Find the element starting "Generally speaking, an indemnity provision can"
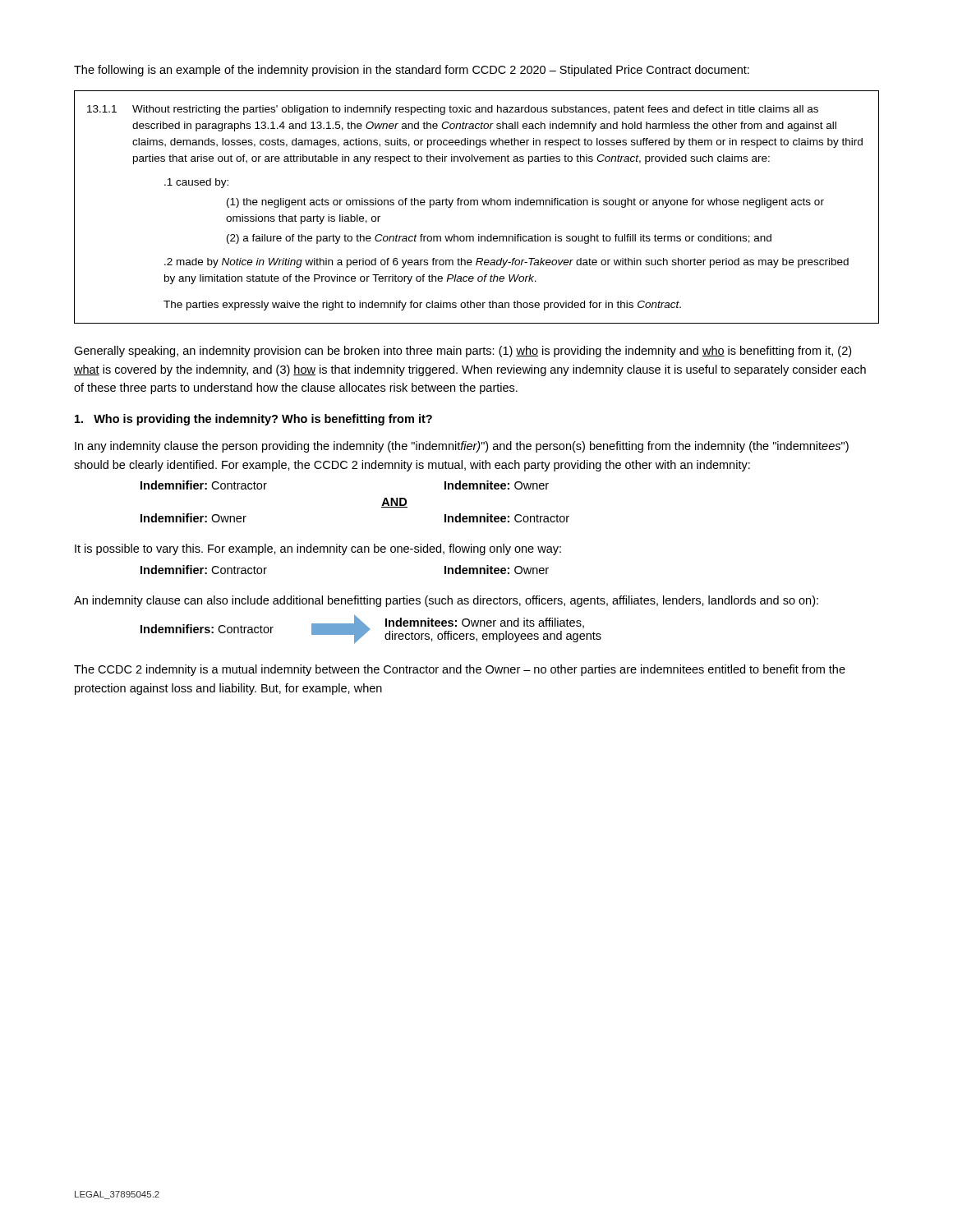The width and height of the screenshot is (953, 1232). point(476,370)
